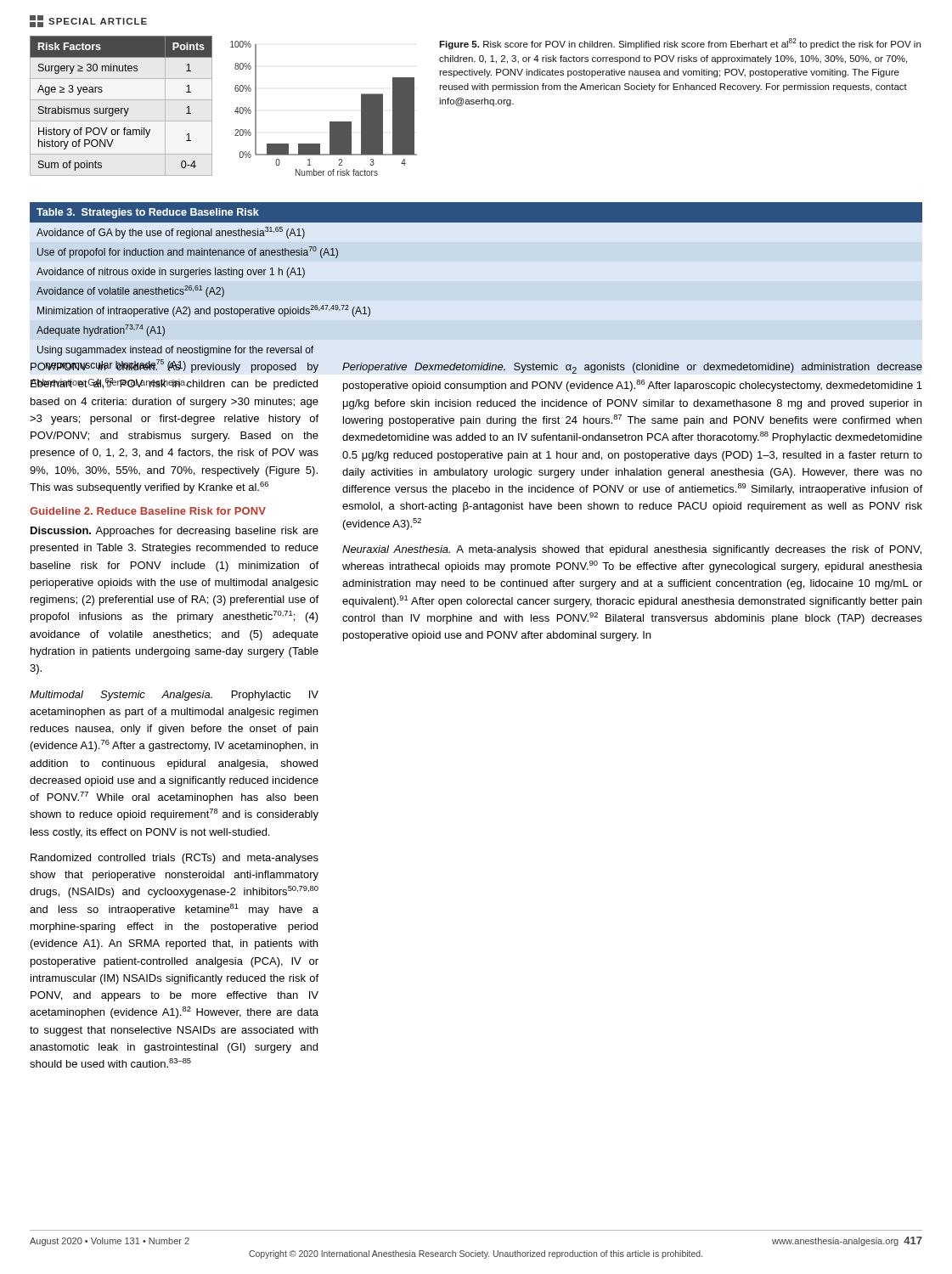The image size is (952, 1274).
Task: Locate the element starting "Randomized controlled trials (RCTs)"
Action: coord(174,961)
